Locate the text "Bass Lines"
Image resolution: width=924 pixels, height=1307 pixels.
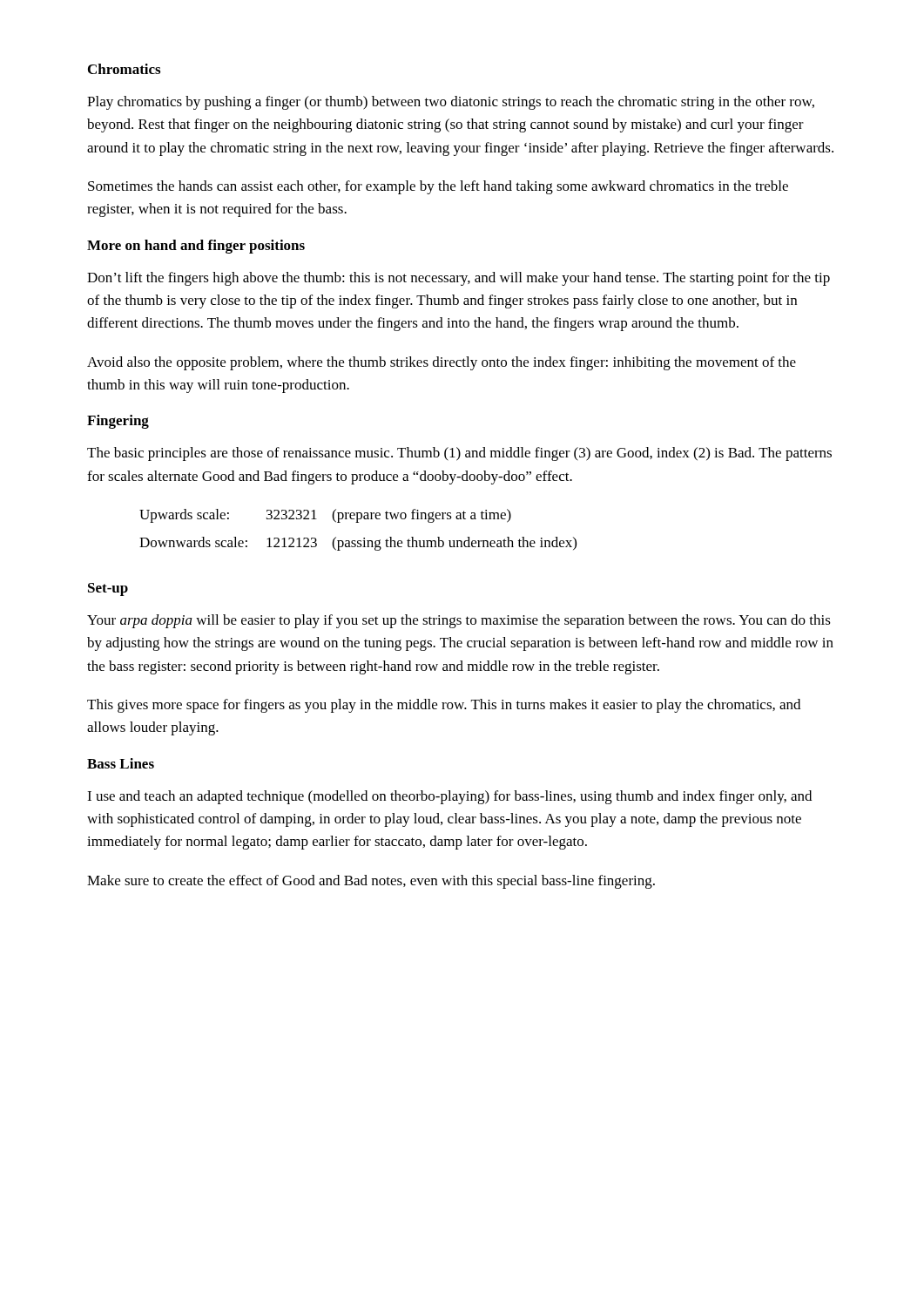(x=121, y=763)
